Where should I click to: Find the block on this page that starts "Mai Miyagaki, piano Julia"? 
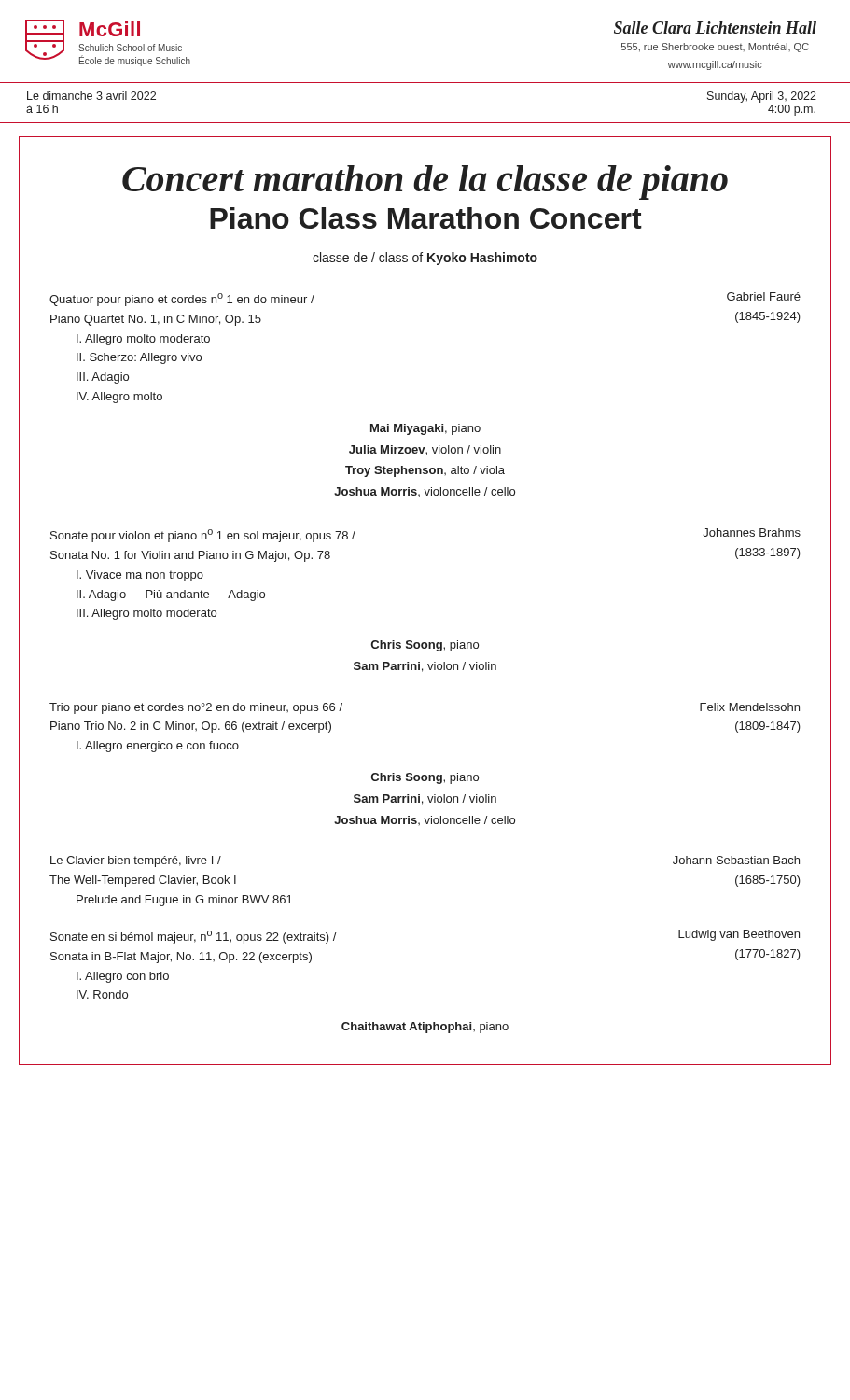[x=425, y=460]
